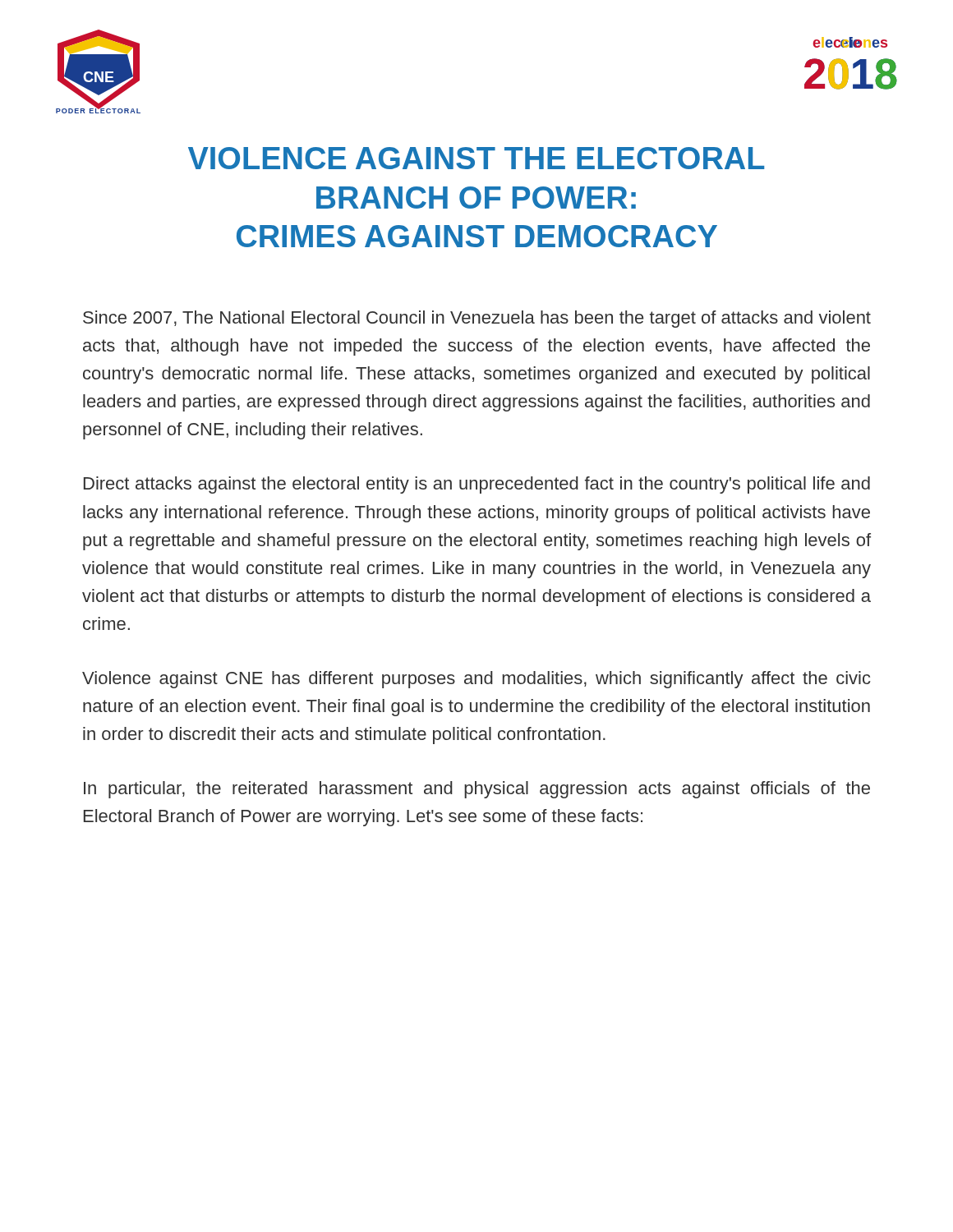Click on the passage starting "Direct attacks against"

(x=476, y=554)
